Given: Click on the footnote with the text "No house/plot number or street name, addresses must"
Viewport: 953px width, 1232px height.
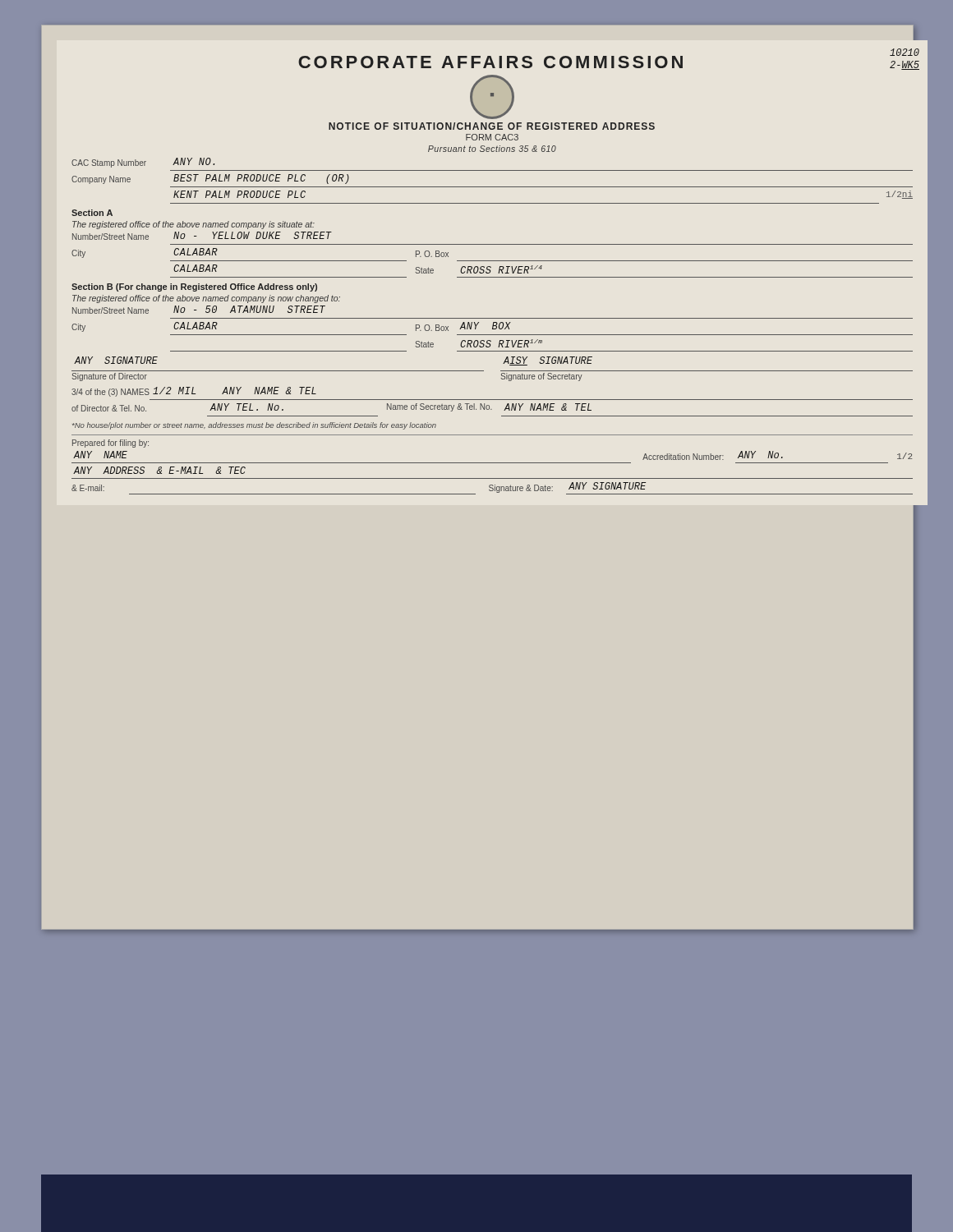Looking at the screenshot, I should (254, 425).
